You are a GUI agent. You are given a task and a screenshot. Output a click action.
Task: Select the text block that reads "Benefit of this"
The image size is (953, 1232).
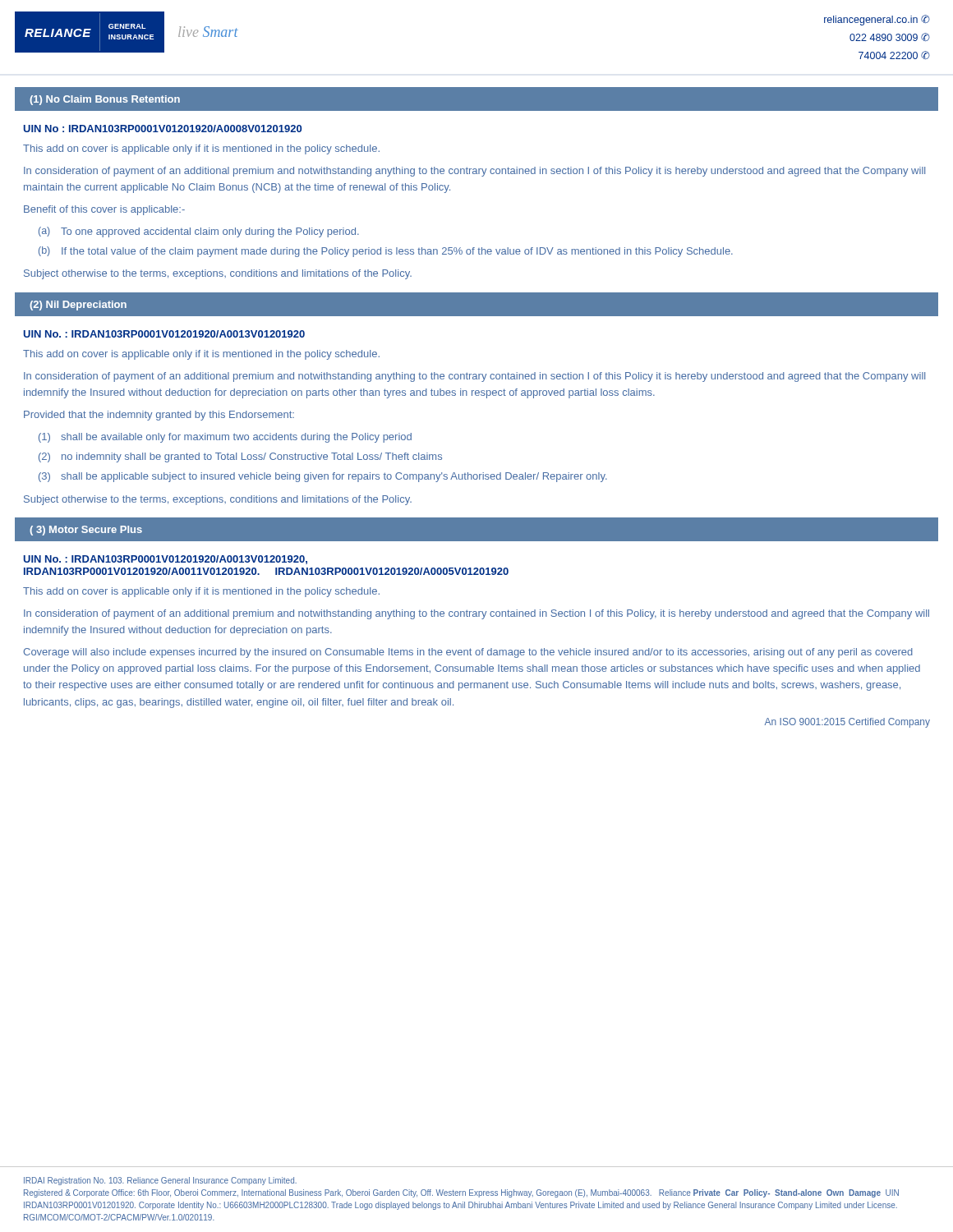coord(104,209)
